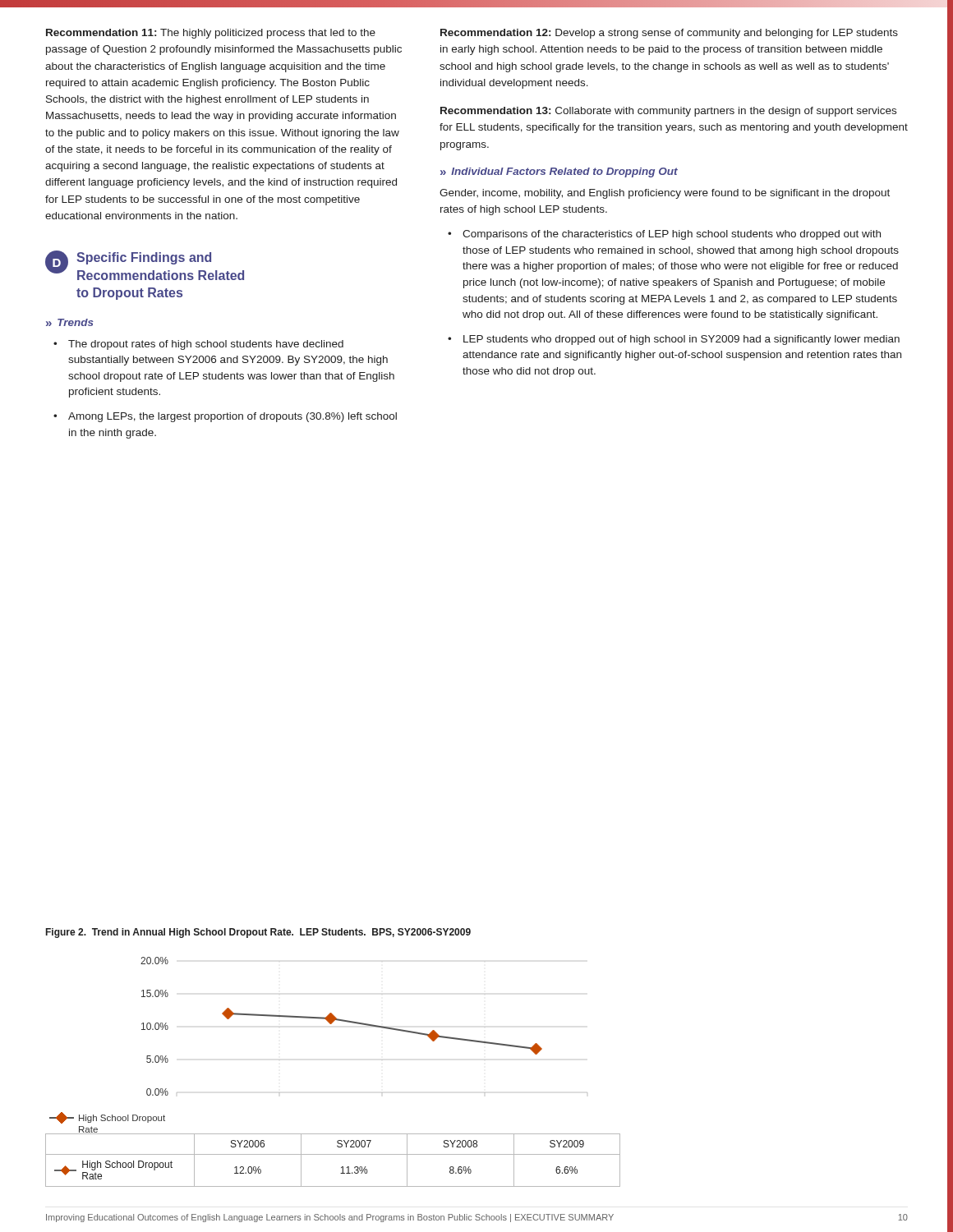Click on the section header that says "» Individual Factors Related to Dropping"
The height and width of the screenshot is (1232, 953).
[x=559, y=171]
